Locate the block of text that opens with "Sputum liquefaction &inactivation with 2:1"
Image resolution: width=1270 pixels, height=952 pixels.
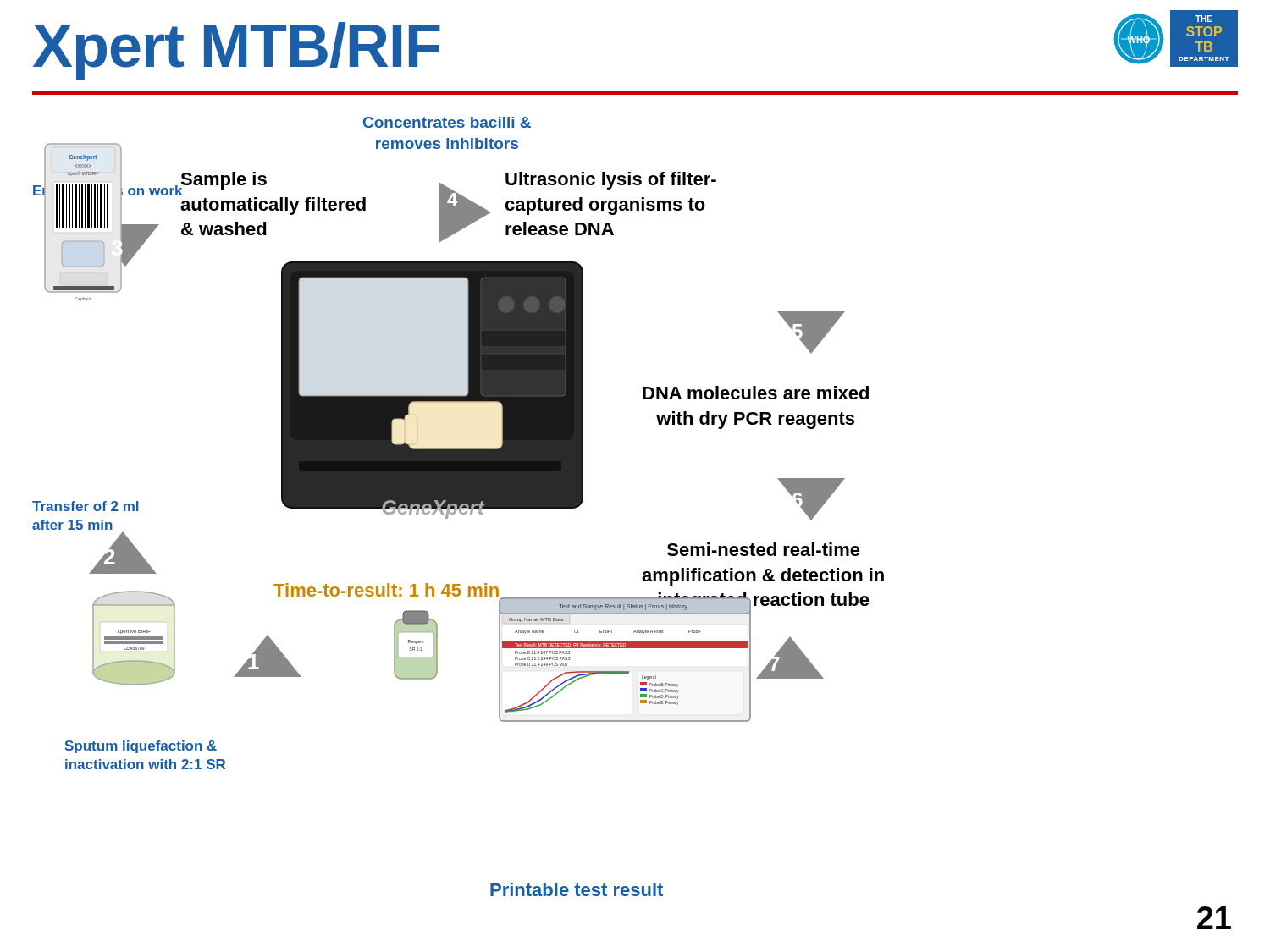[x=145, y=755]
